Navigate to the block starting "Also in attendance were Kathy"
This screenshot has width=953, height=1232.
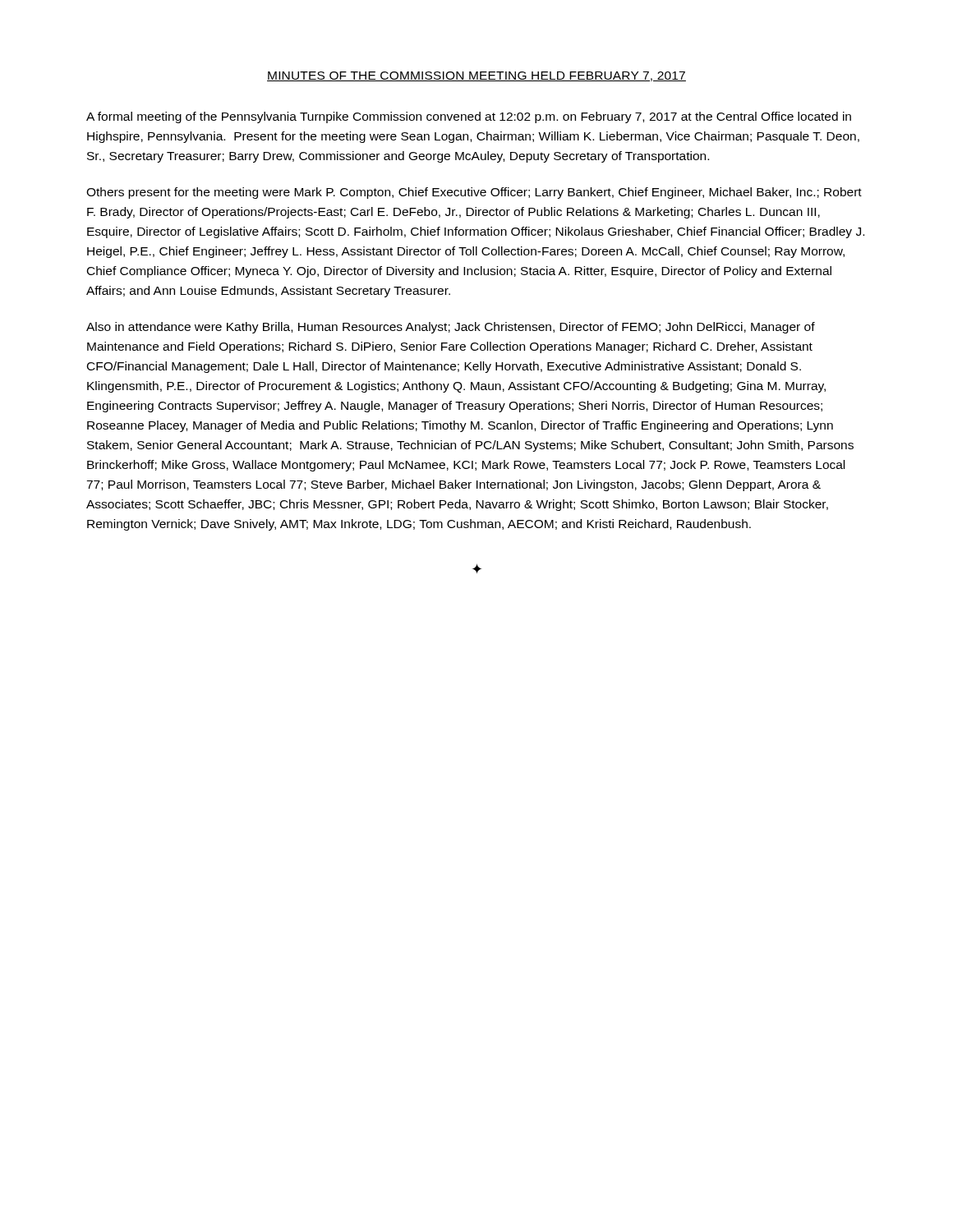tap(470, 425)
